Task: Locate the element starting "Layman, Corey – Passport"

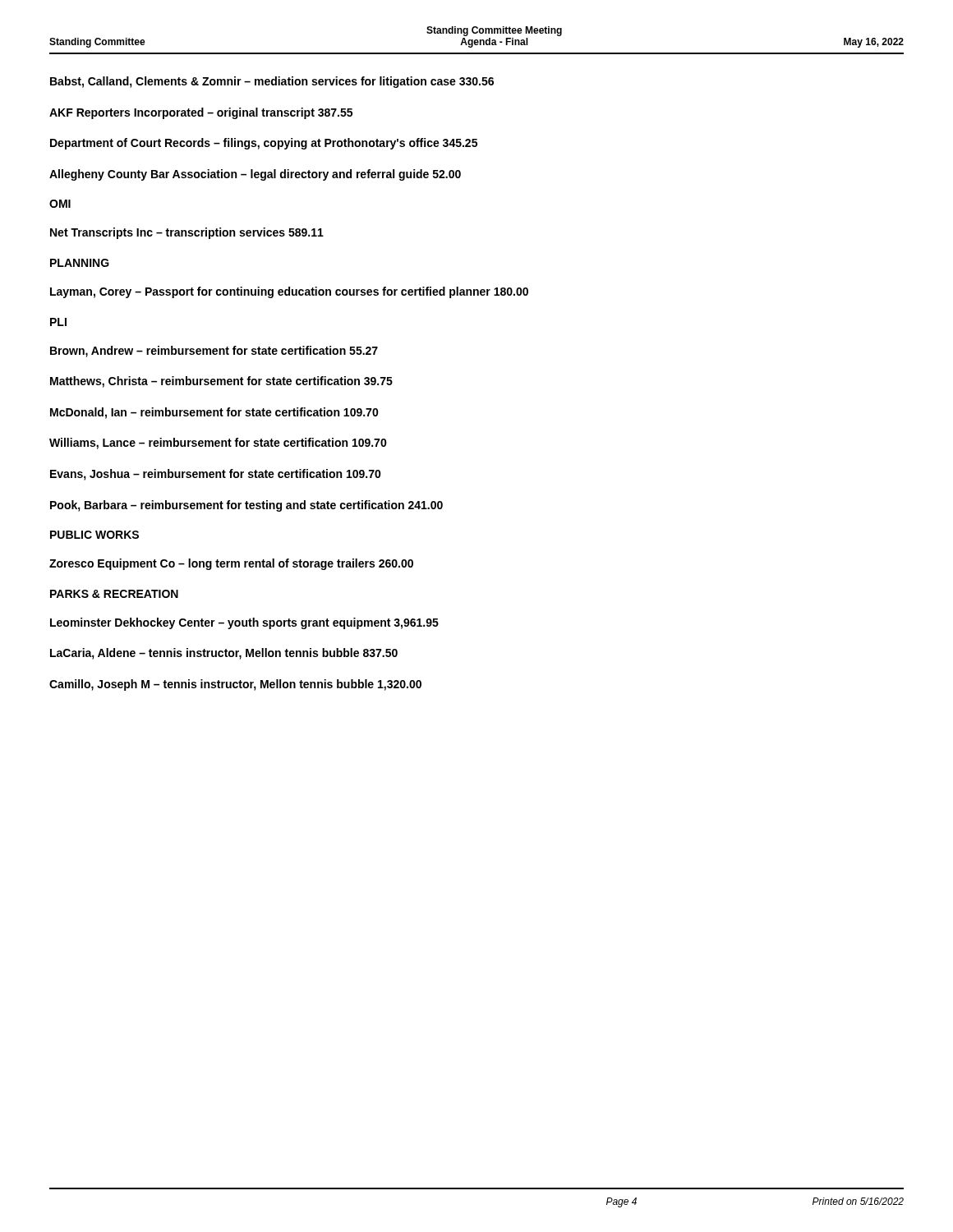Action: click(x=289, y=292)
